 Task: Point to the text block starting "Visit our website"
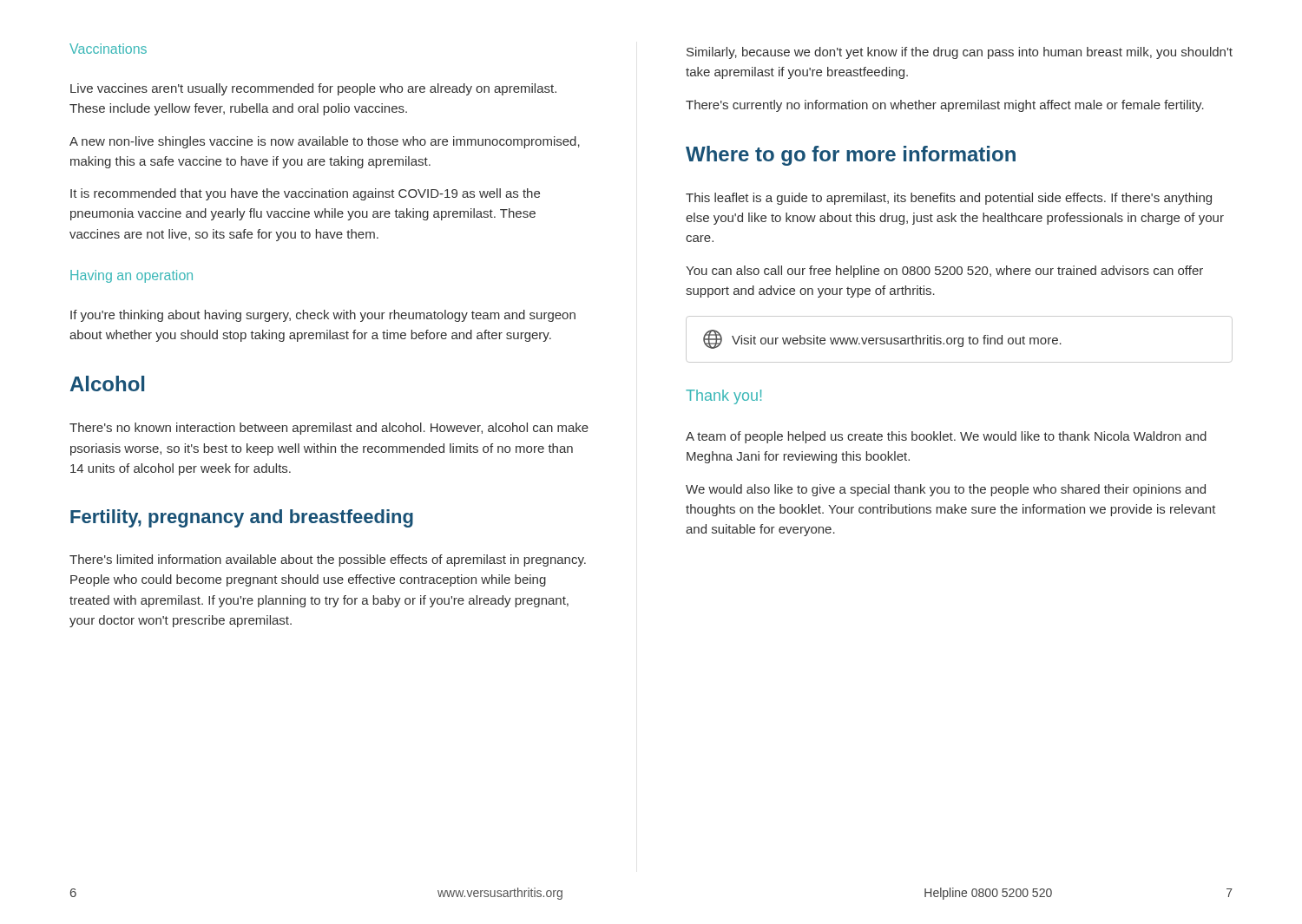coord(959,339)
